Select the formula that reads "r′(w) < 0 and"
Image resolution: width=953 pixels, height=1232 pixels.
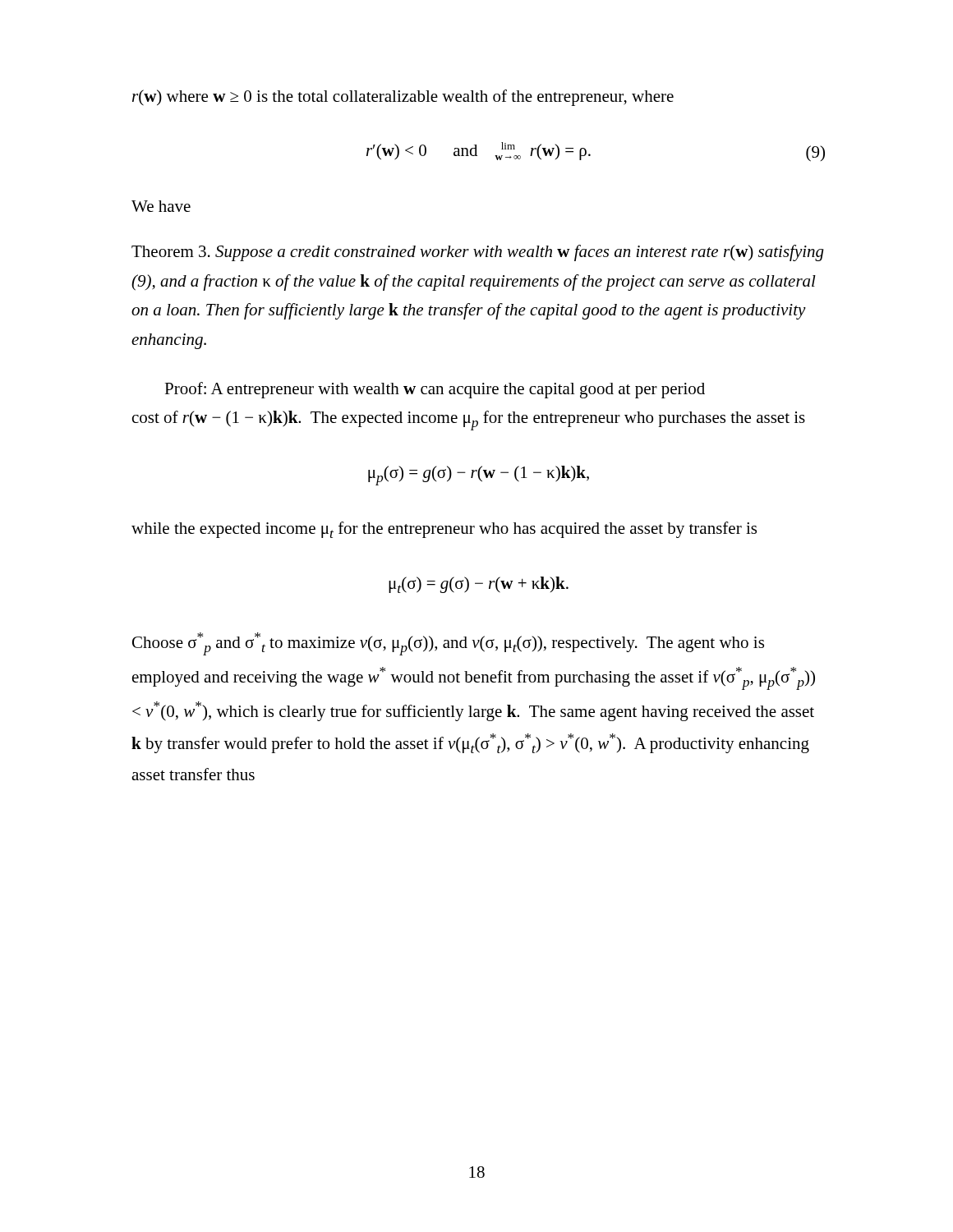tap(596, 152)
